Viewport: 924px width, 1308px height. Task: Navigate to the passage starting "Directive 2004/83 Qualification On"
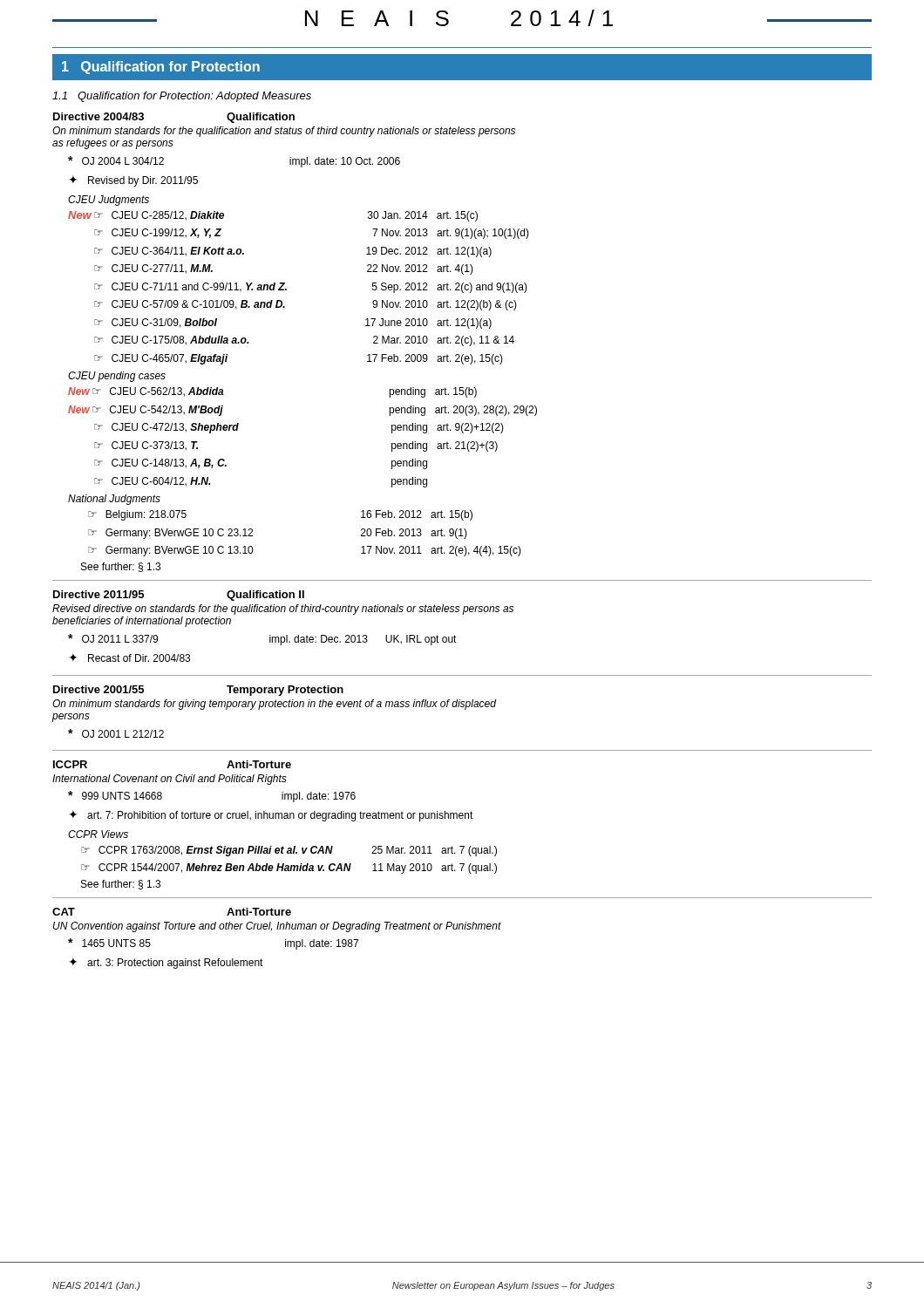(x=462, y=341)
